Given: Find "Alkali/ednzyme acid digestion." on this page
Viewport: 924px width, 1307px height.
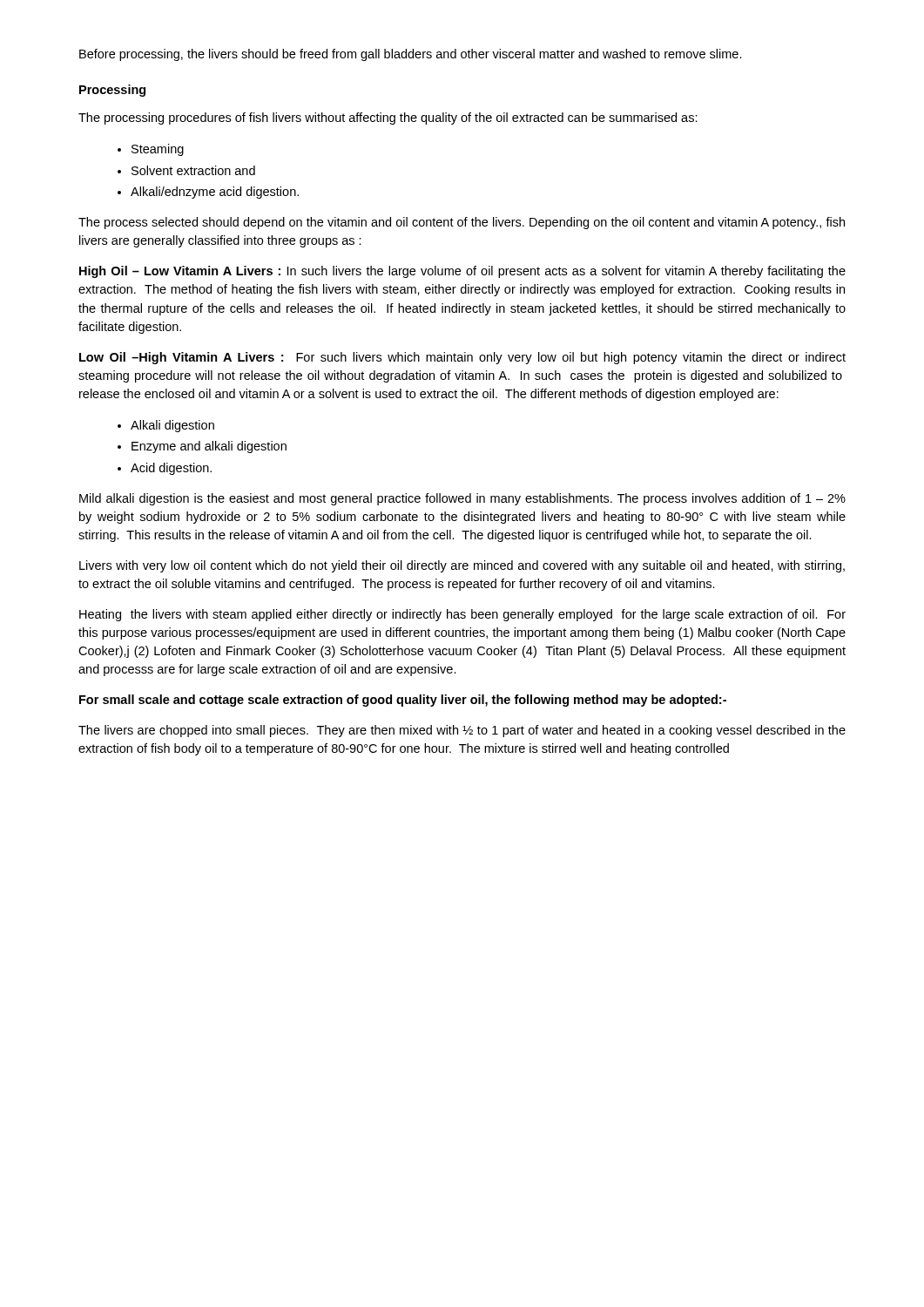Looking at the screenshot, I should click(215, 192).
